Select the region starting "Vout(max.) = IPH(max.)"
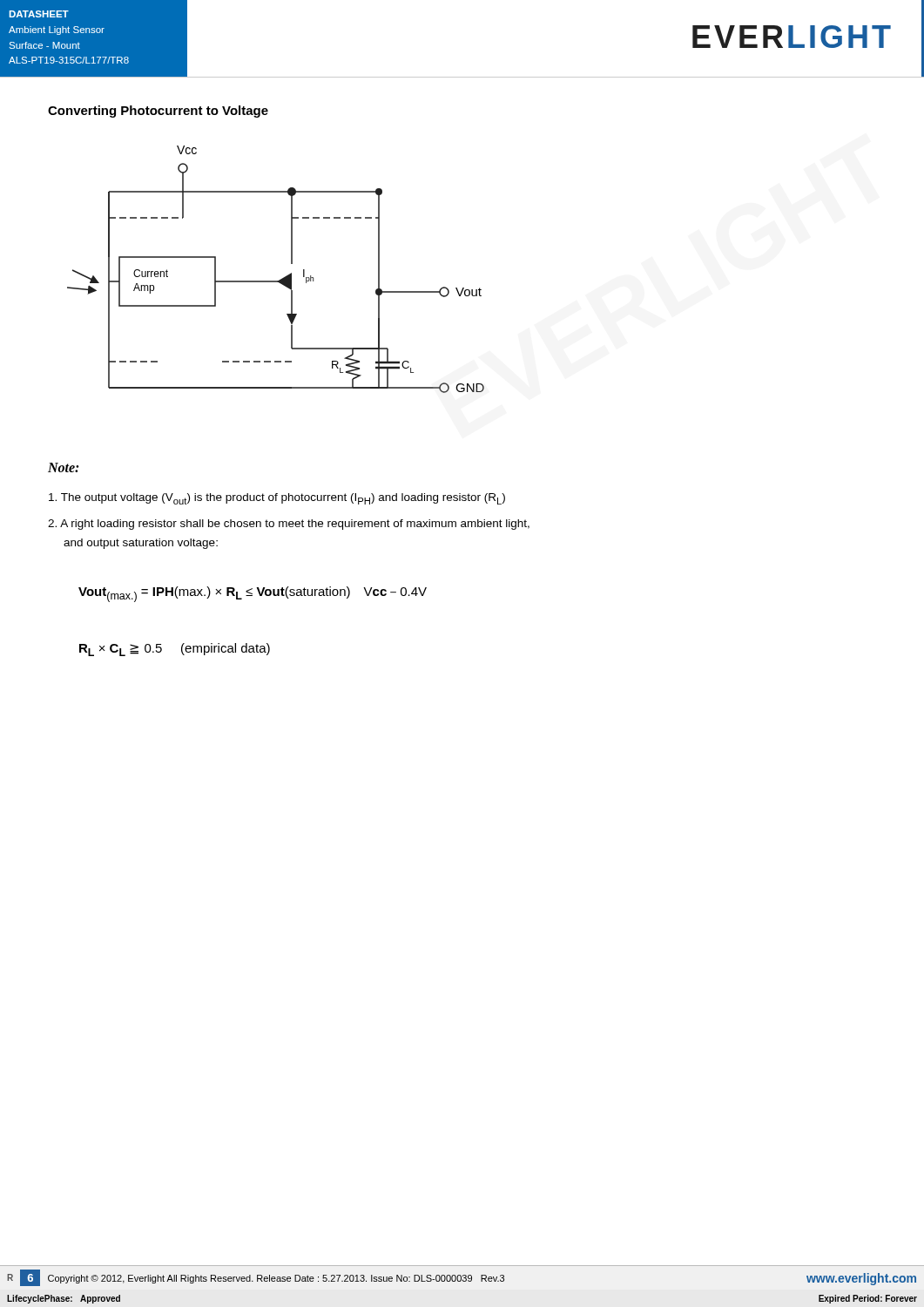The image size is (924, 1307). point(253,593)
